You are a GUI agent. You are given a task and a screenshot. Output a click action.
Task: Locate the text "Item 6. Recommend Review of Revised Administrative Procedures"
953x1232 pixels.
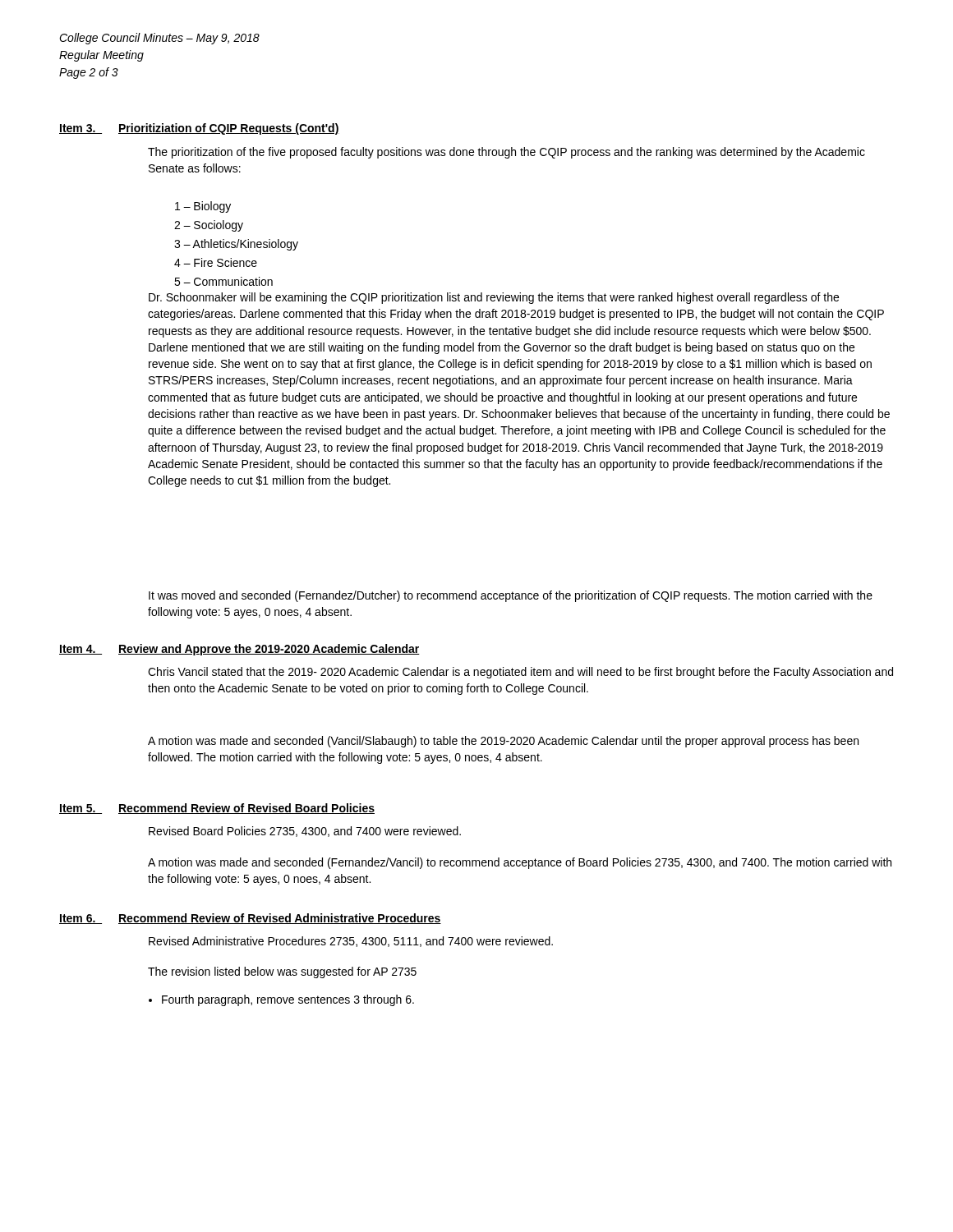[250, 919]
